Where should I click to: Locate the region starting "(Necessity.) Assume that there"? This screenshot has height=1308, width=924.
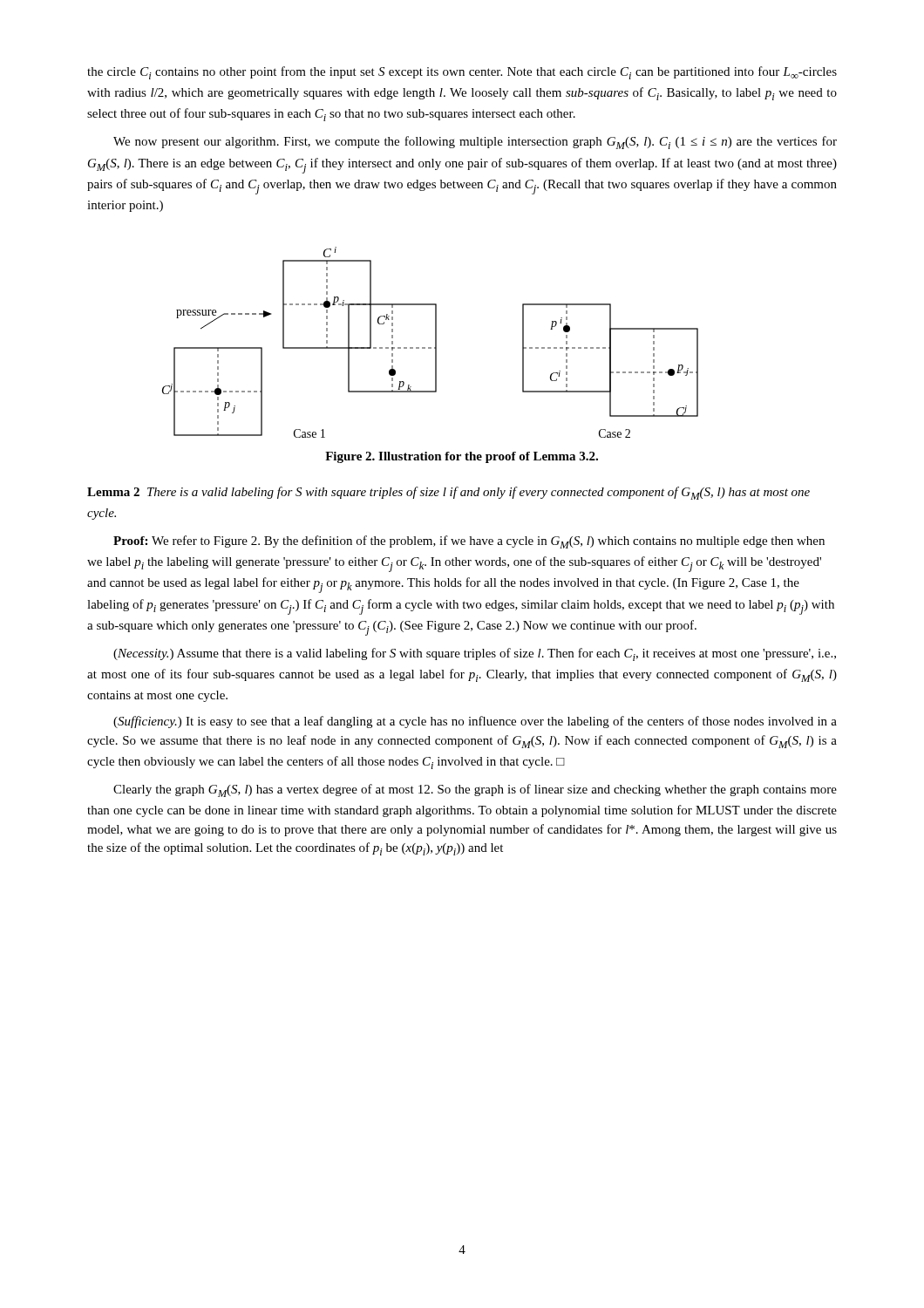[462, 674]
